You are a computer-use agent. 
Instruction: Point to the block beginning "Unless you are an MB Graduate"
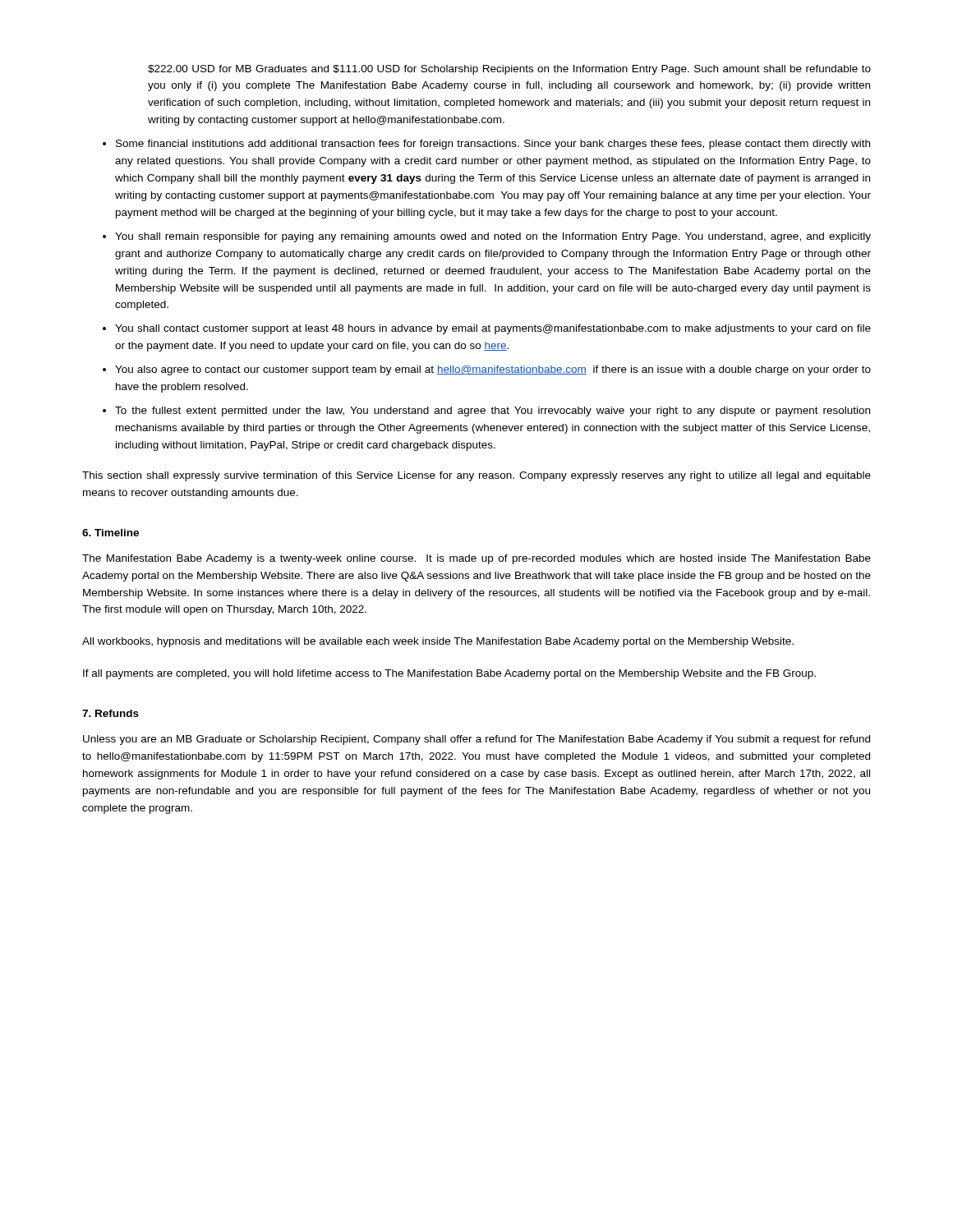coord(476,774)
